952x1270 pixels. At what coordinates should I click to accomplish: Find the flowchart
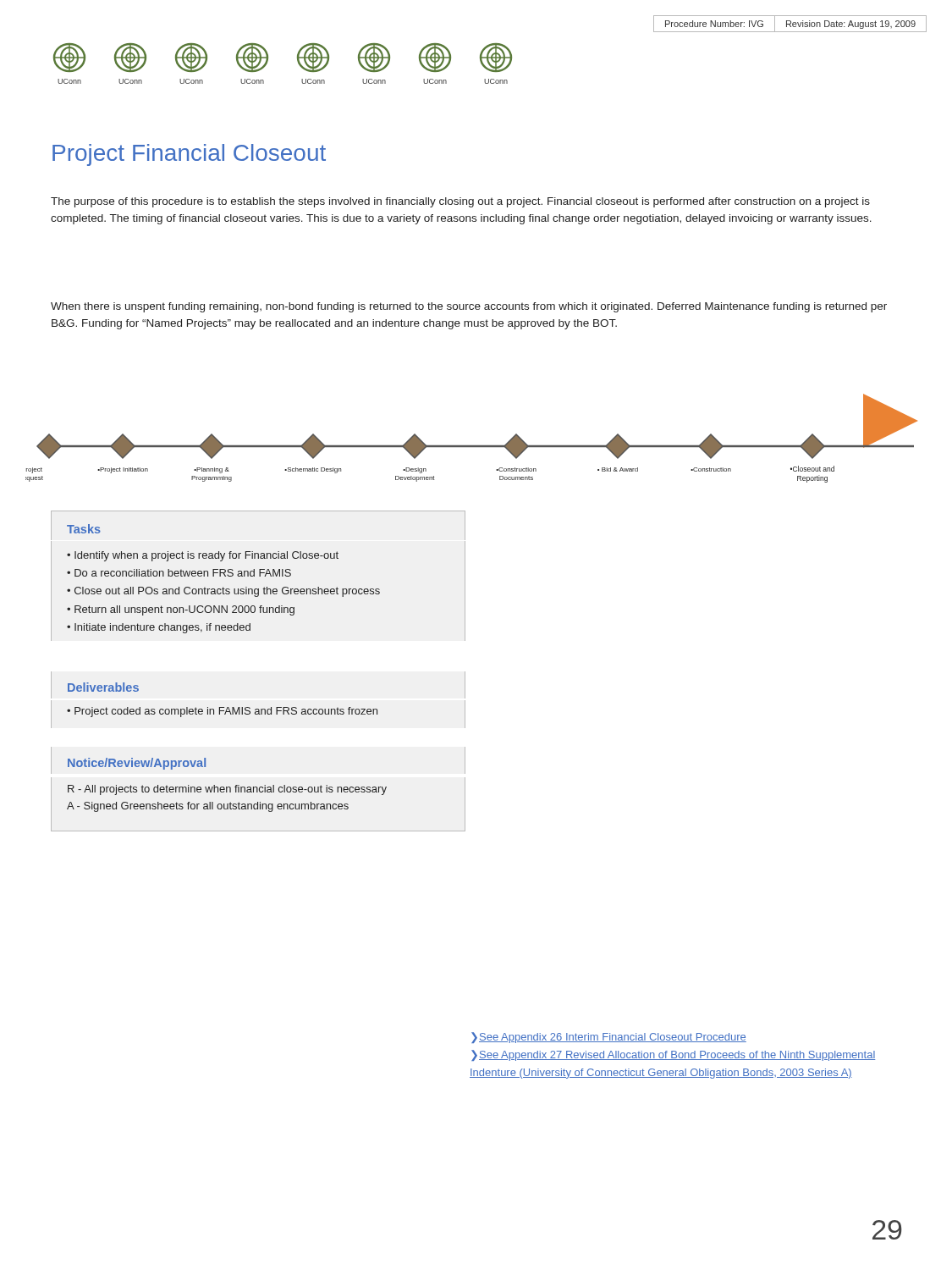pos(476,442)
